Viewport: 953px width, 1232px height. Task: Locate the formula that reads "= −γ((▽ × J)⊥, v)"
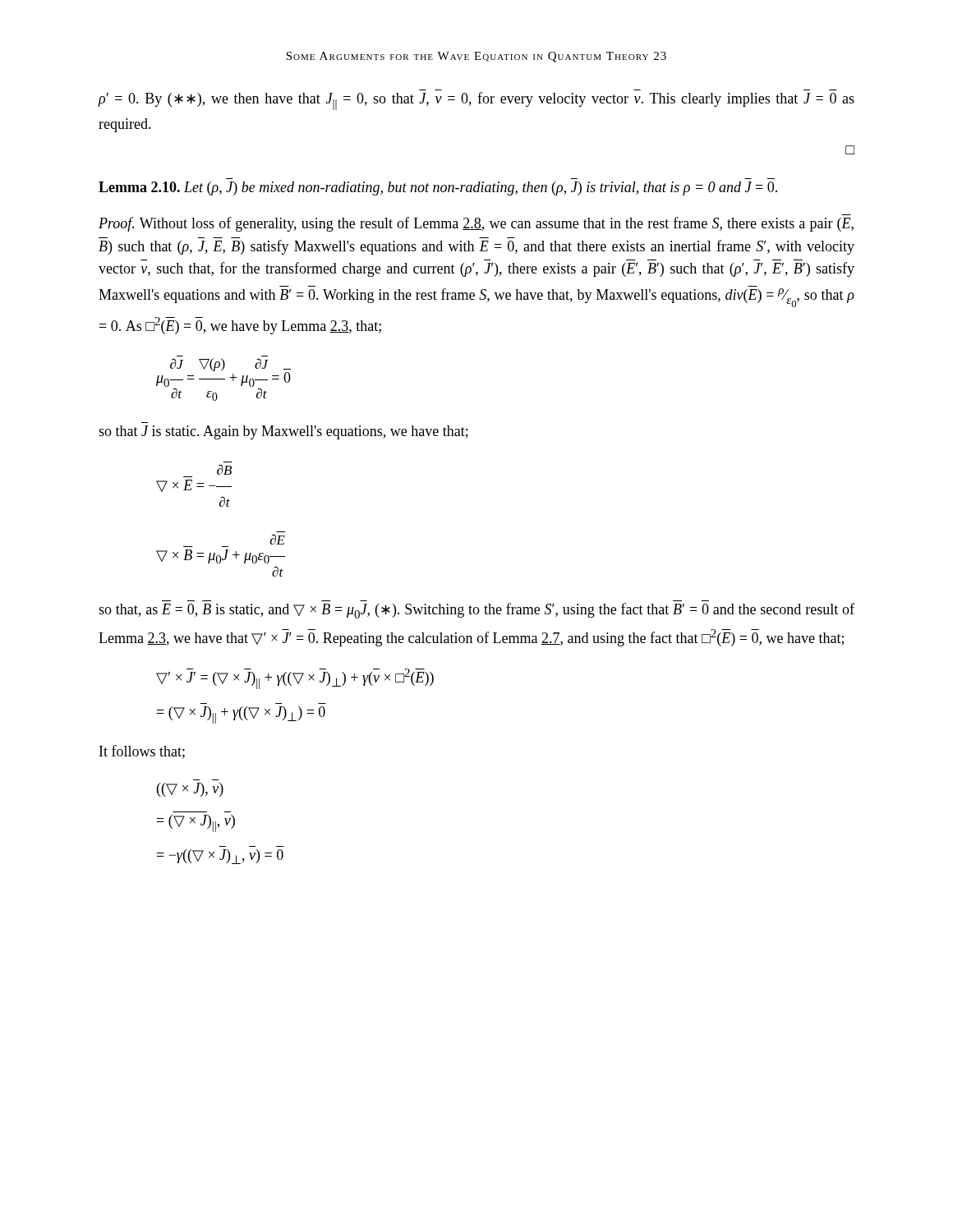[220, 857]
